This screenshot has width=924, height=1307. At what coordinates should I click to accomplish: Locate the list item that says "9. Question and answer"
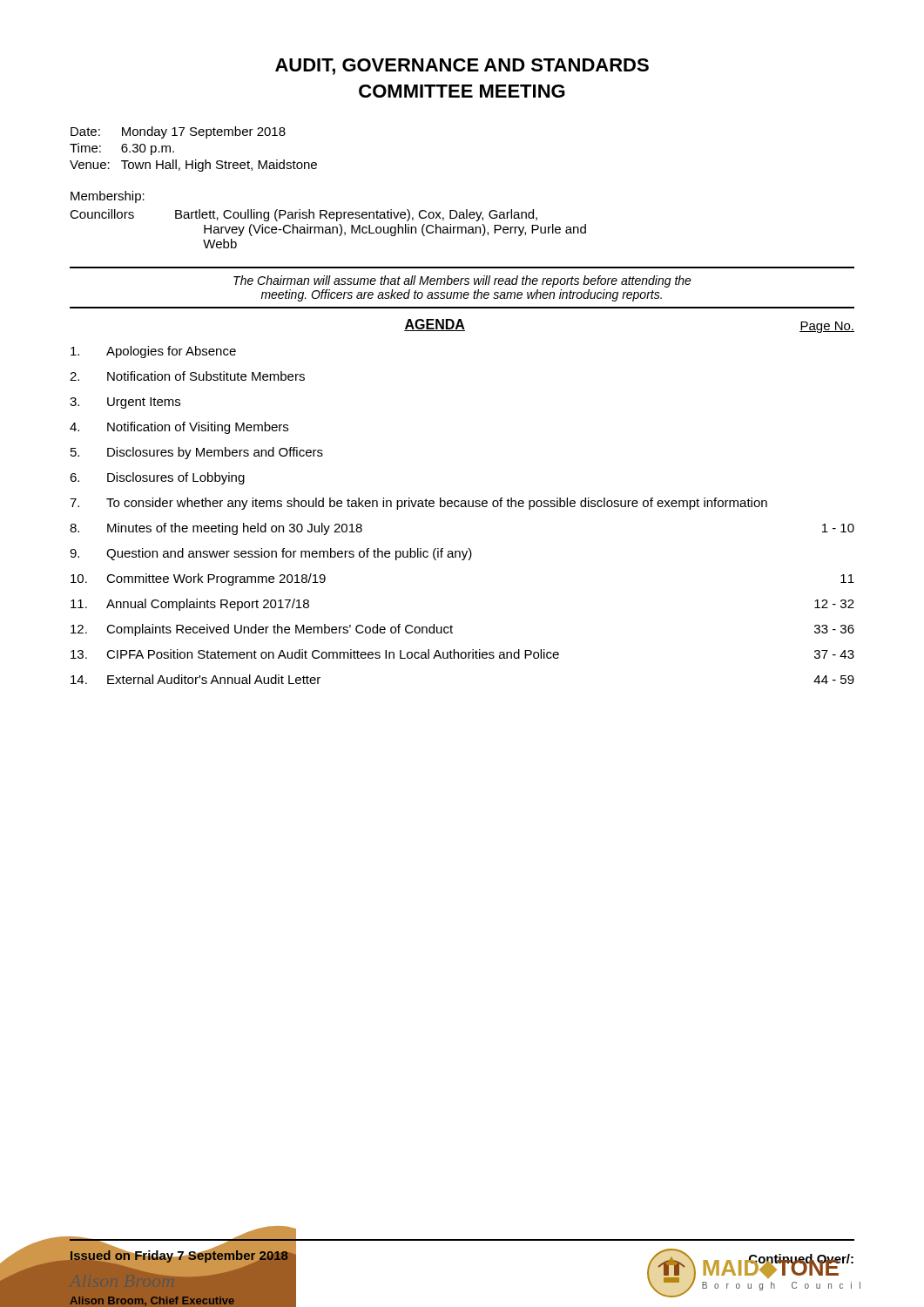tap(432, 553)
